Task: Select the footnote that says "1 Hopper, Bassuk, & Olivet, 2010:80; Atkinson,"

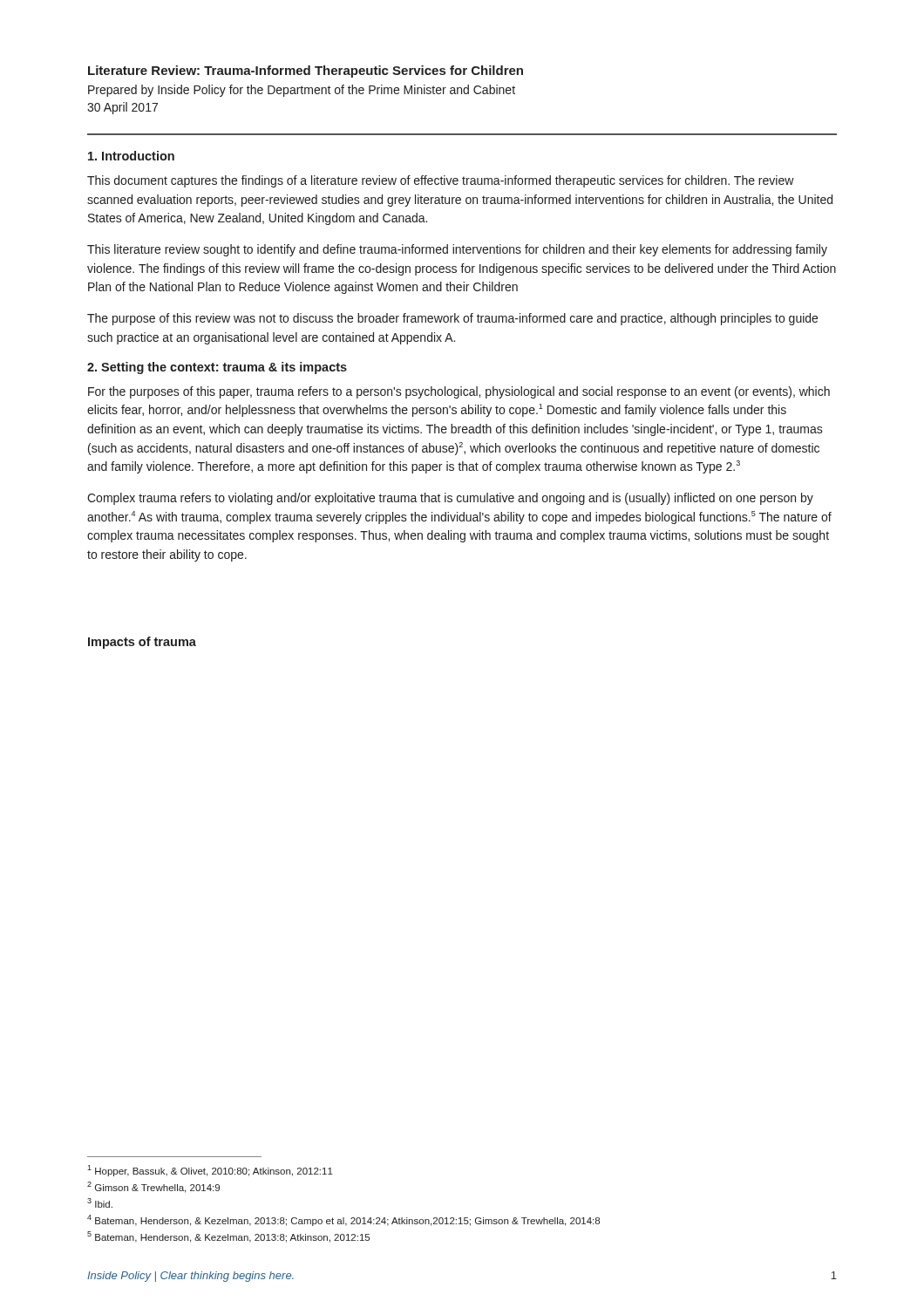Action: tap(210, 1171)
